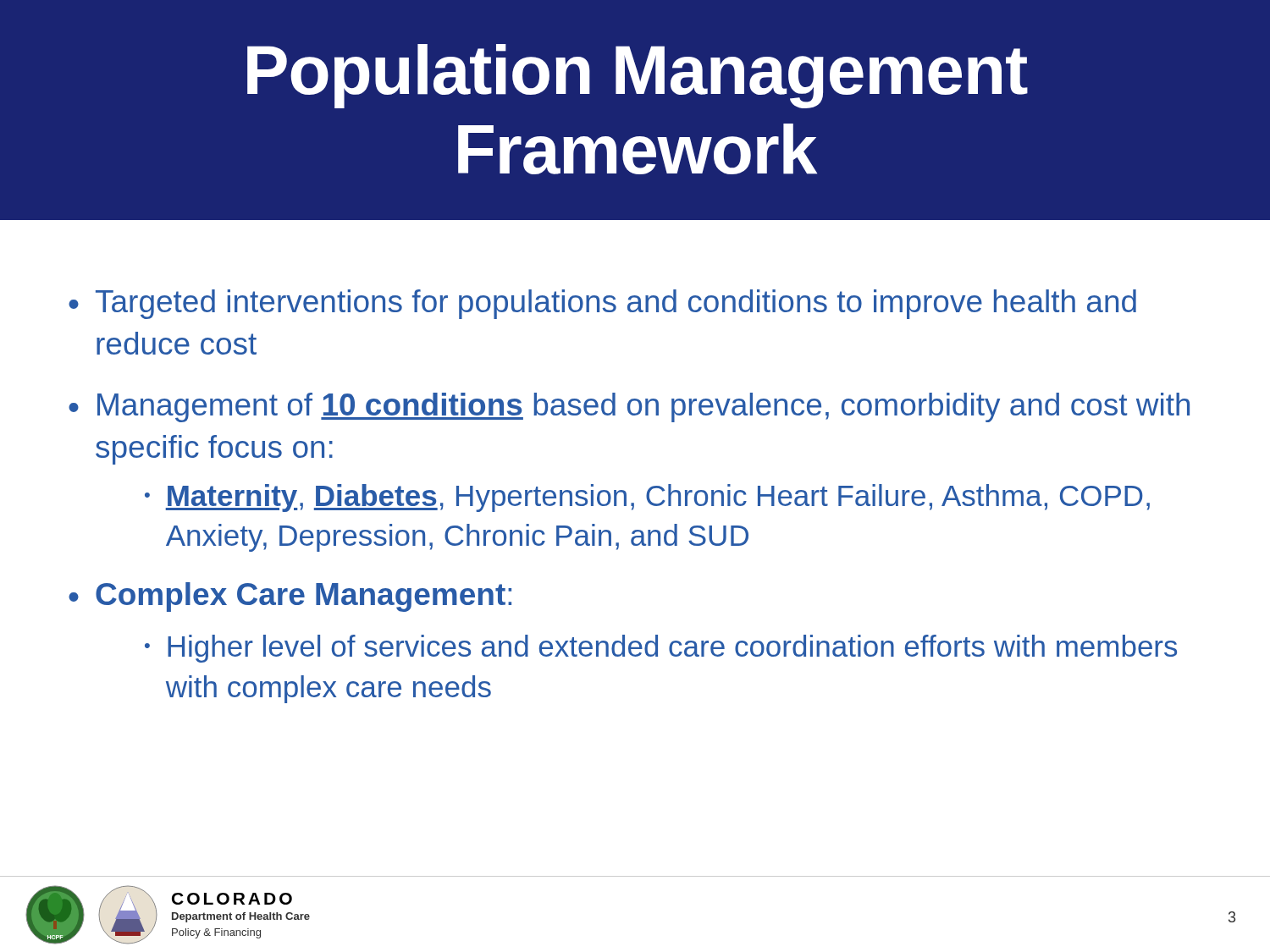The height and width of the screenshot is (952, 1270).
Task: Locate the block starting "• Maternity, Diabetes, Hypertension, Chronic"
Action: 673,515
